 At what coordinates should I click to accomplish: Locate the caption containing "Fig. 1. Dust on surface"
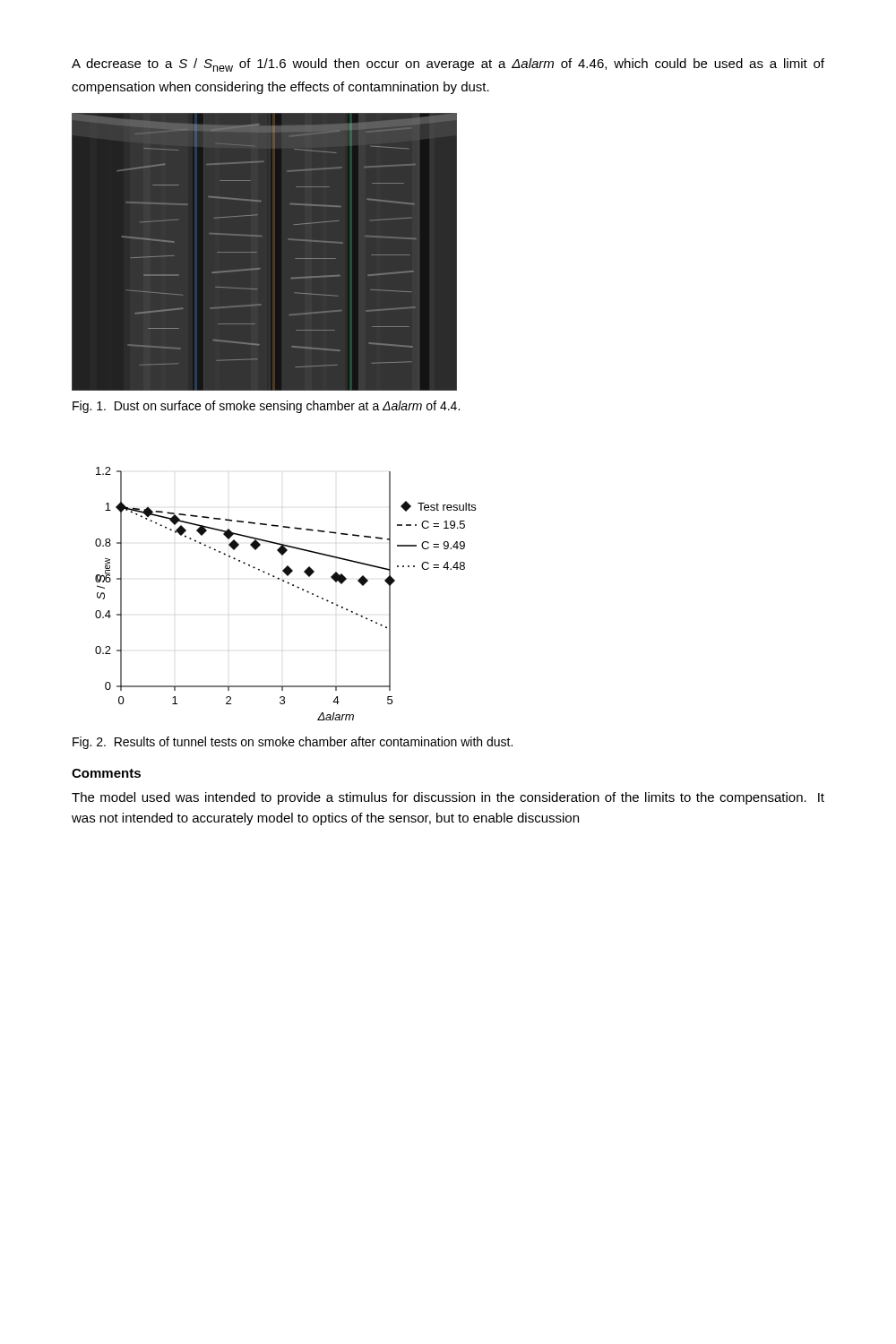coord(266,406)
